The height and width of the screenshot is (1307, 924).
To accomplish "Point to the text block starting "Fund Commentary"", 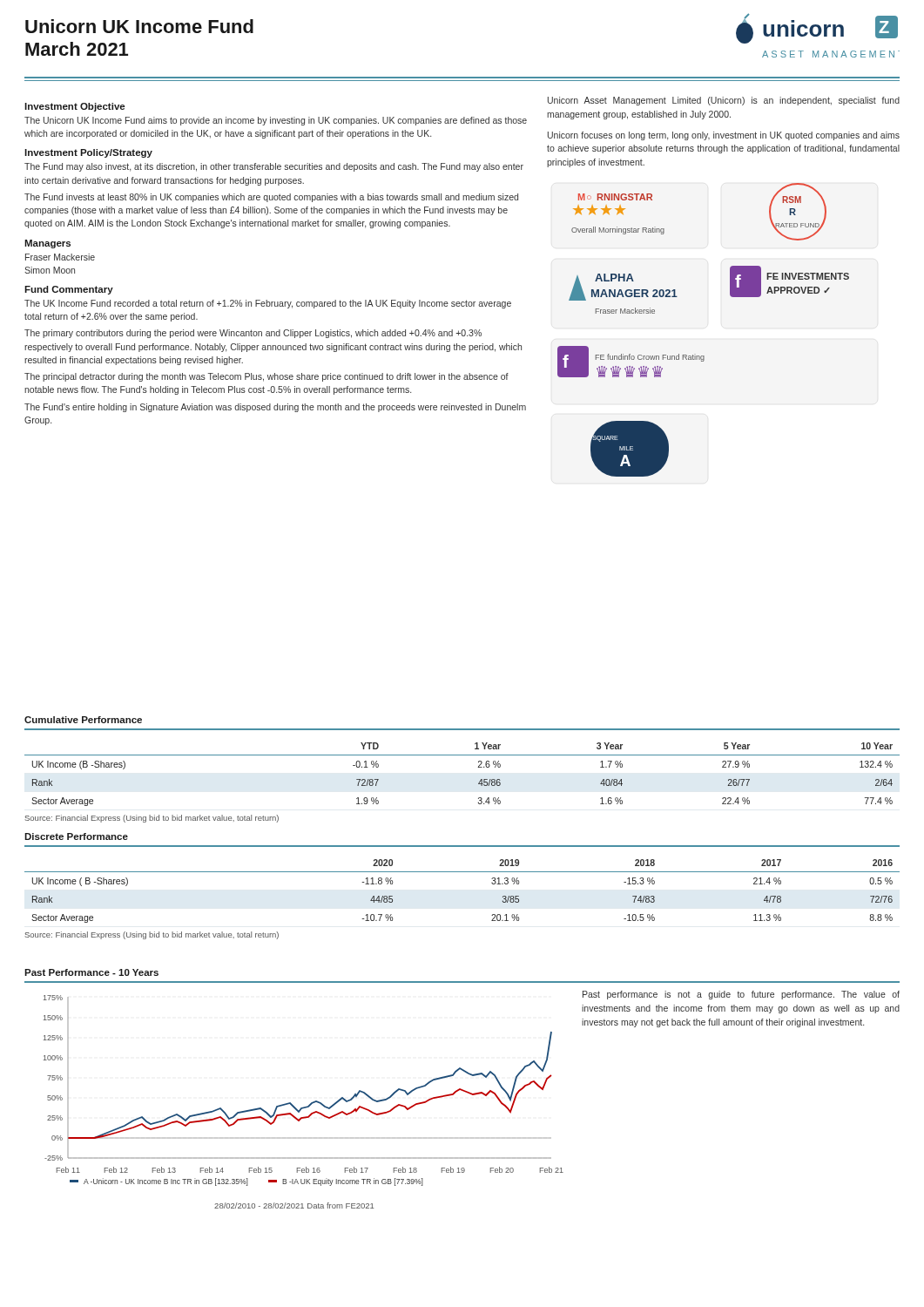I will pyautogui.click(x=69, y=289).
